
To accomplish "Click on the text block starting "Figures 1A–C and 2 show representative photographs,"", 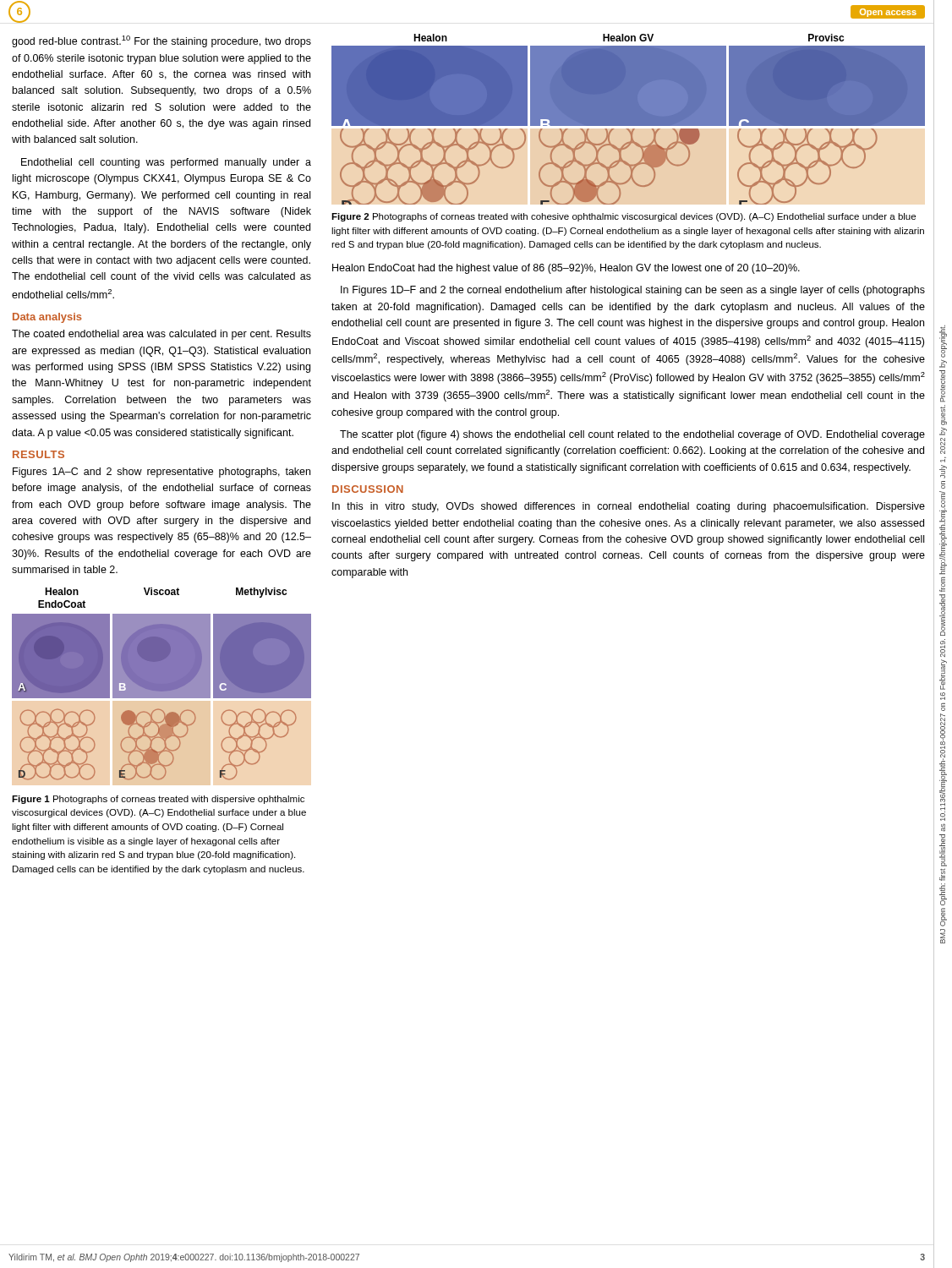I will pos(161,521).
